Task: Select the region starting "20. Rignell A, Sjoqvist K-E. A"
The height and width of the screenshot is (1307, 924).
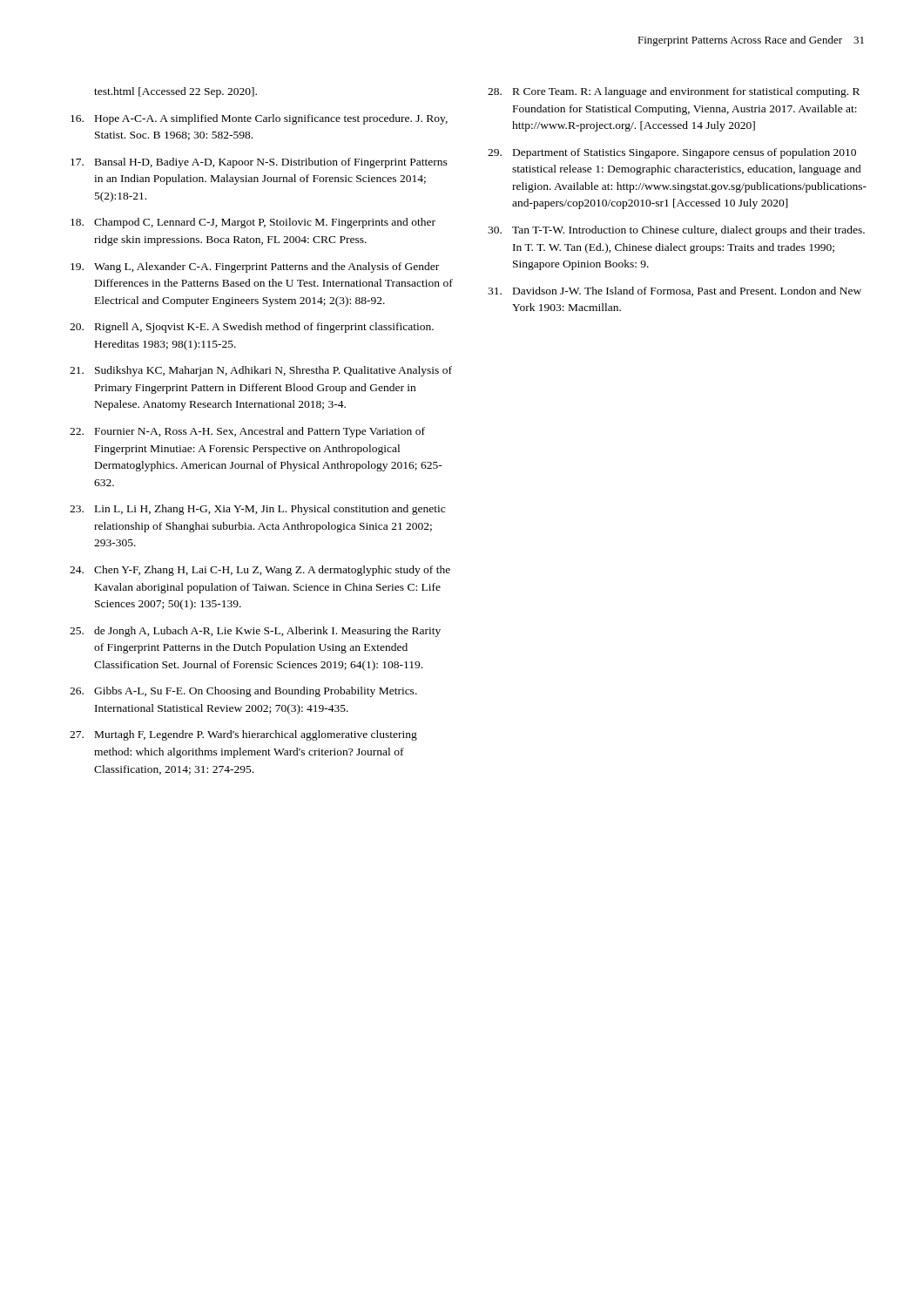Action: click(x=261, y=335)
